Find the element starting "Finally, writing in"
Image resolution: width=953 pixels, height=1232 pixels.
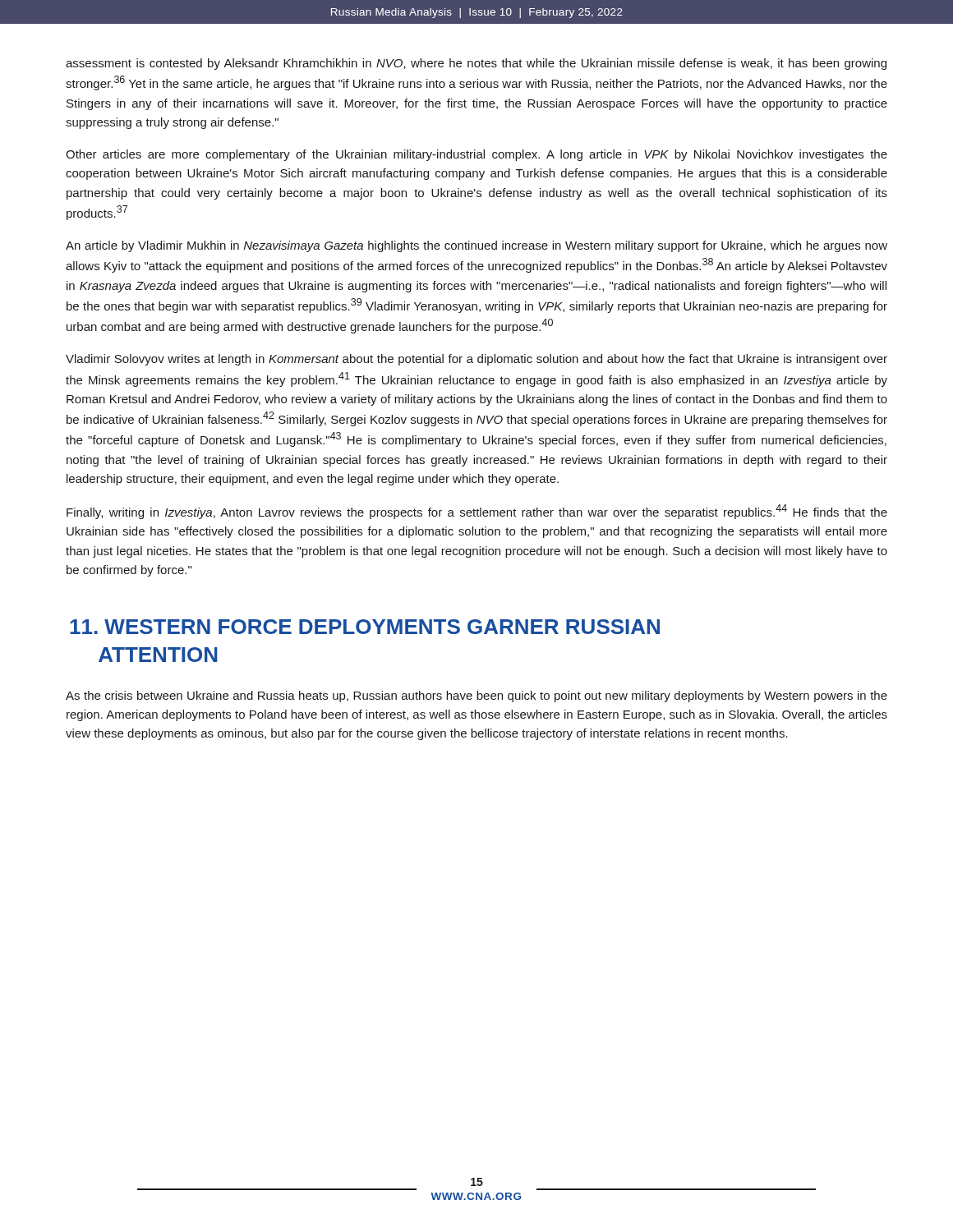point(476,539)
